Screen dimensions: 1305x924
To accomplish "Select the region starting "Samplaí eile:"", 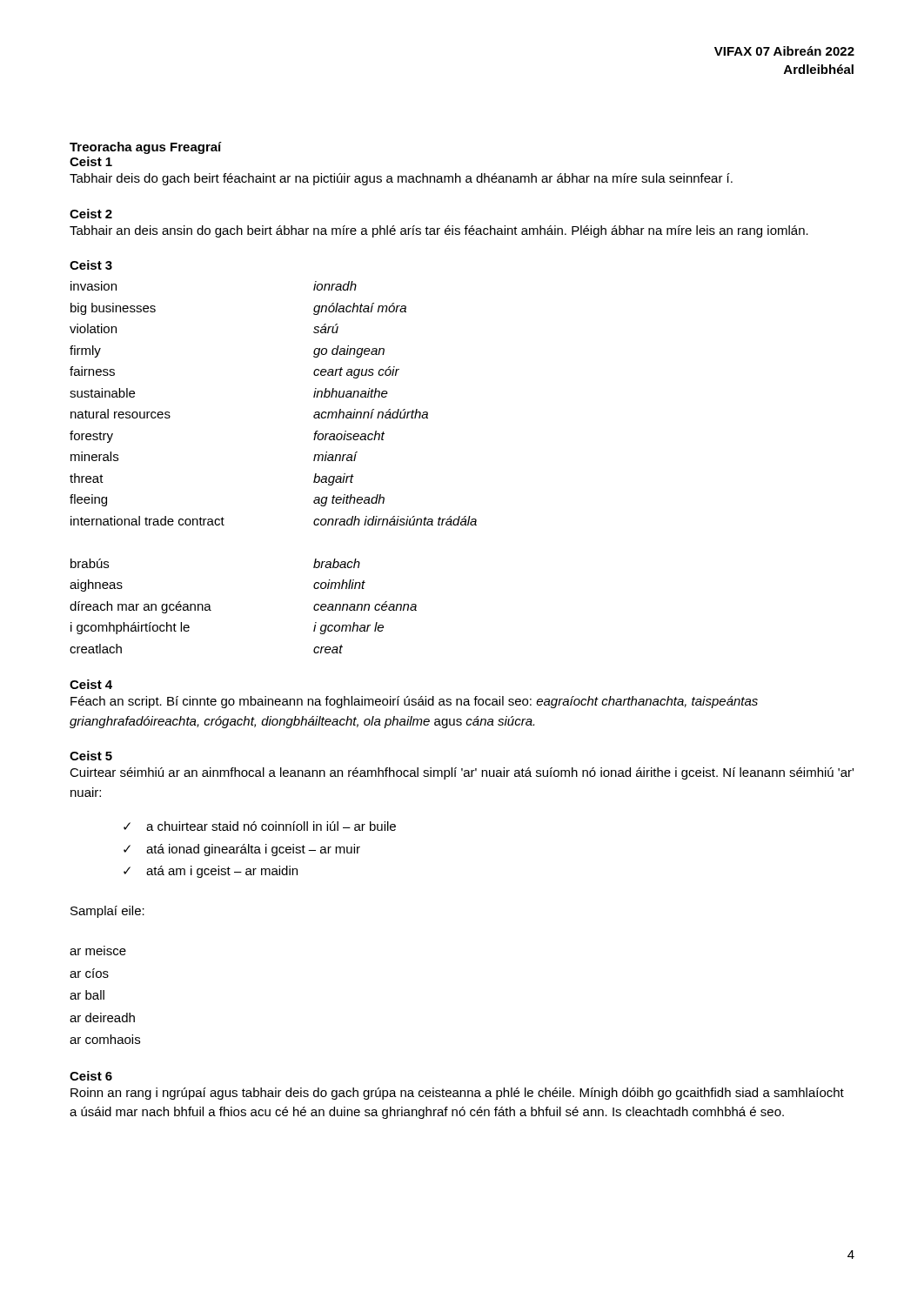I will pyautogui.click(x=107, y=910).
